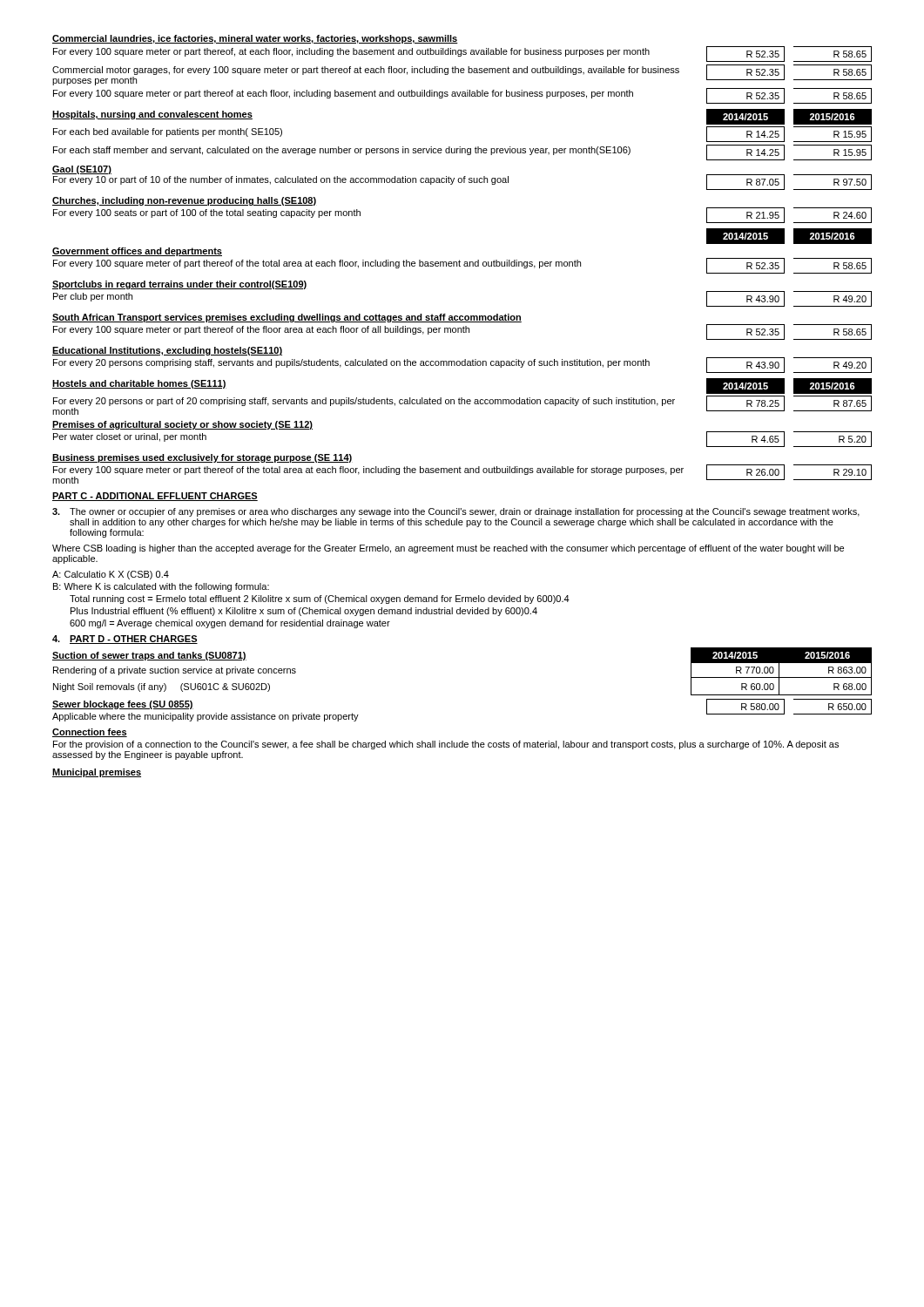Viewport: 924px width, 1307px height.
Task: Click where it says "Connection fees"
Action: 90,732
